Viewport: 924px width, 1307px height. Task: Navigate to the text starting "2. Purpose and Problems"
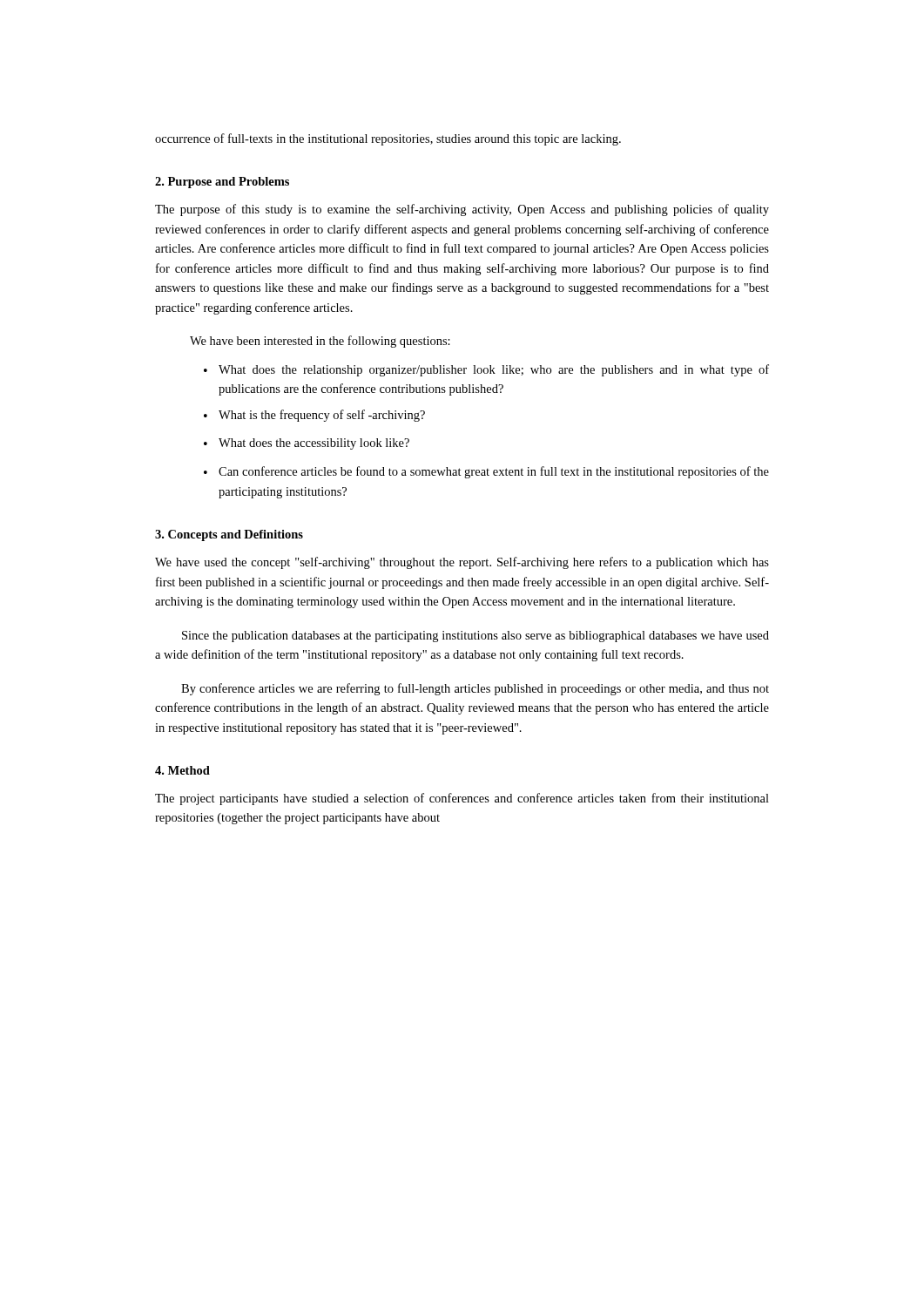222,182
